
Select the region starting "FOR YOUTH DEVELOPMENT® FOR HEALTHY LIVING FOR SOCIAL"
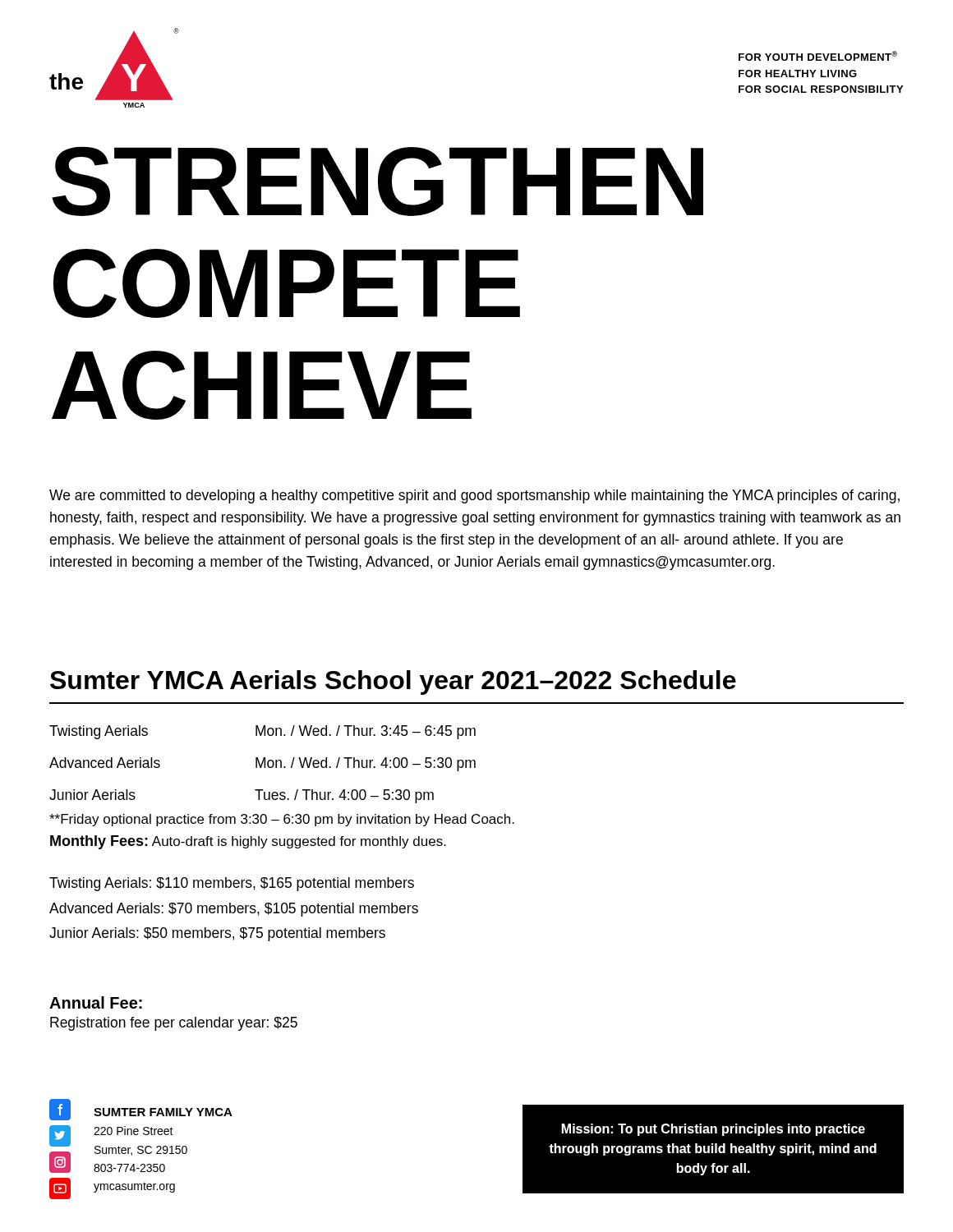[821, 73]
